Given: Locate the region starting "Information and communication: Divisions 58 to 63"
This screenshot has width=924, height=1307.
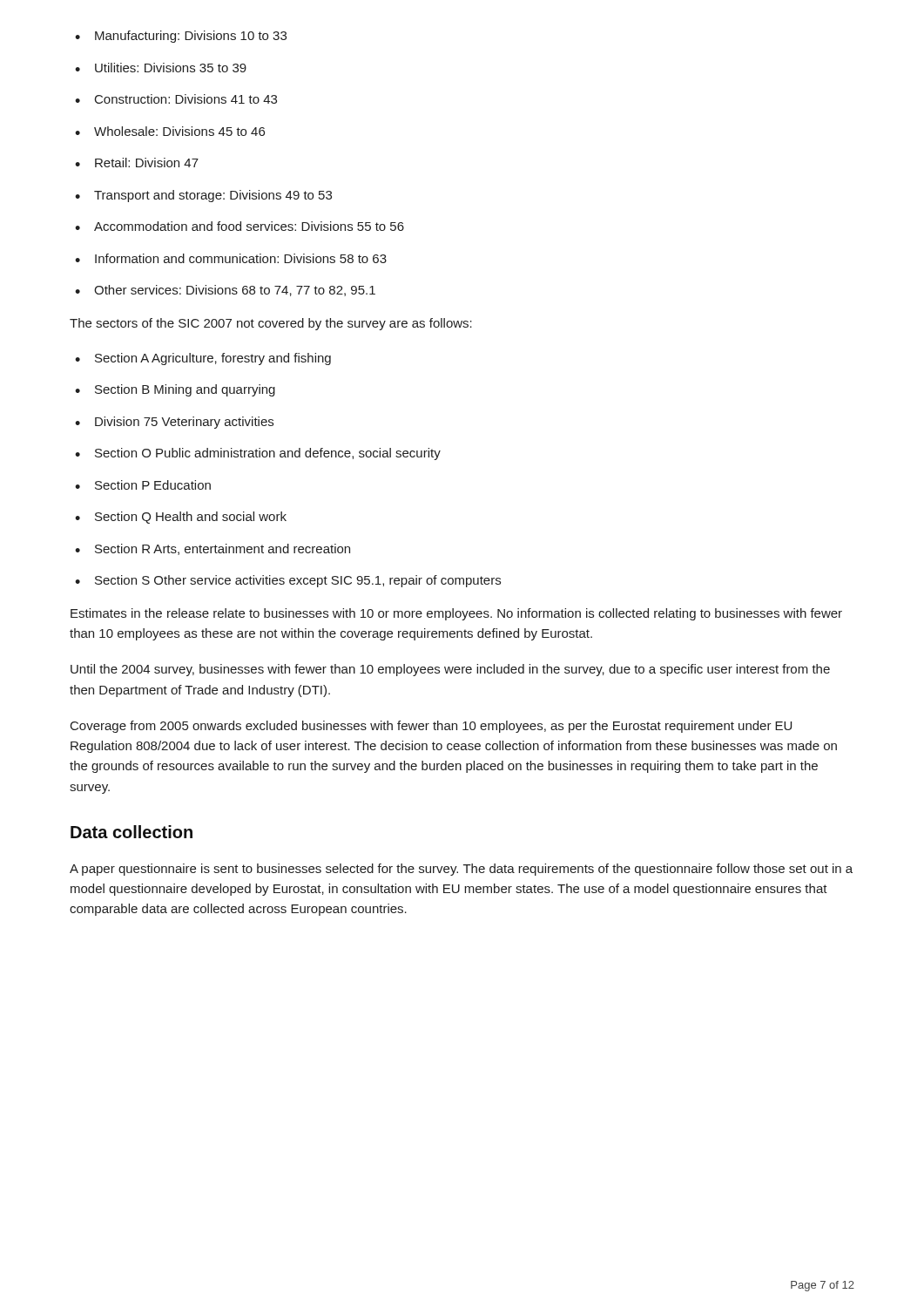Looking at the screenshot, I should (x=231, y=258).
